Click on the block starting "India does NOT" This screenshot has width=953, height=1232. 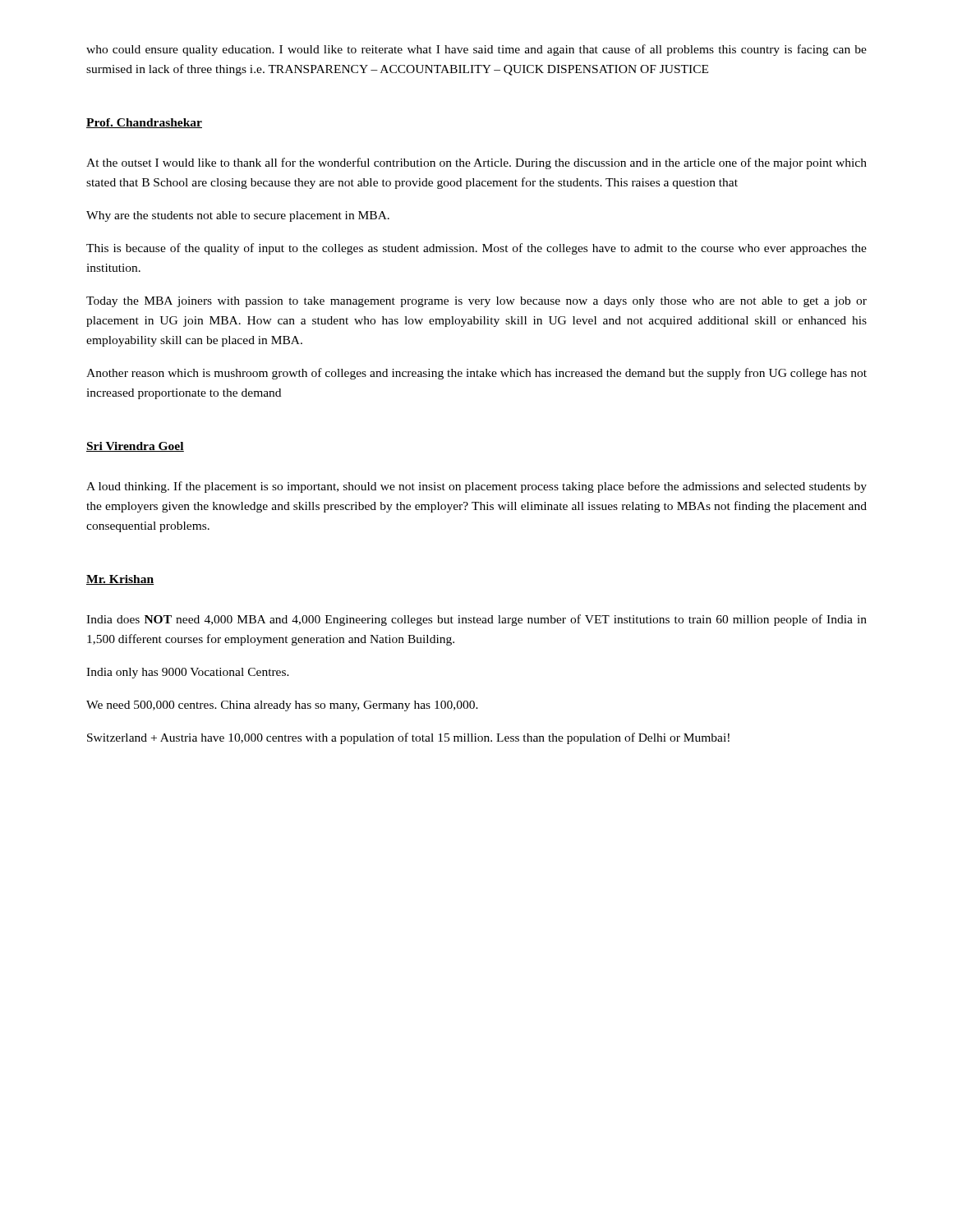click(476, 629)
